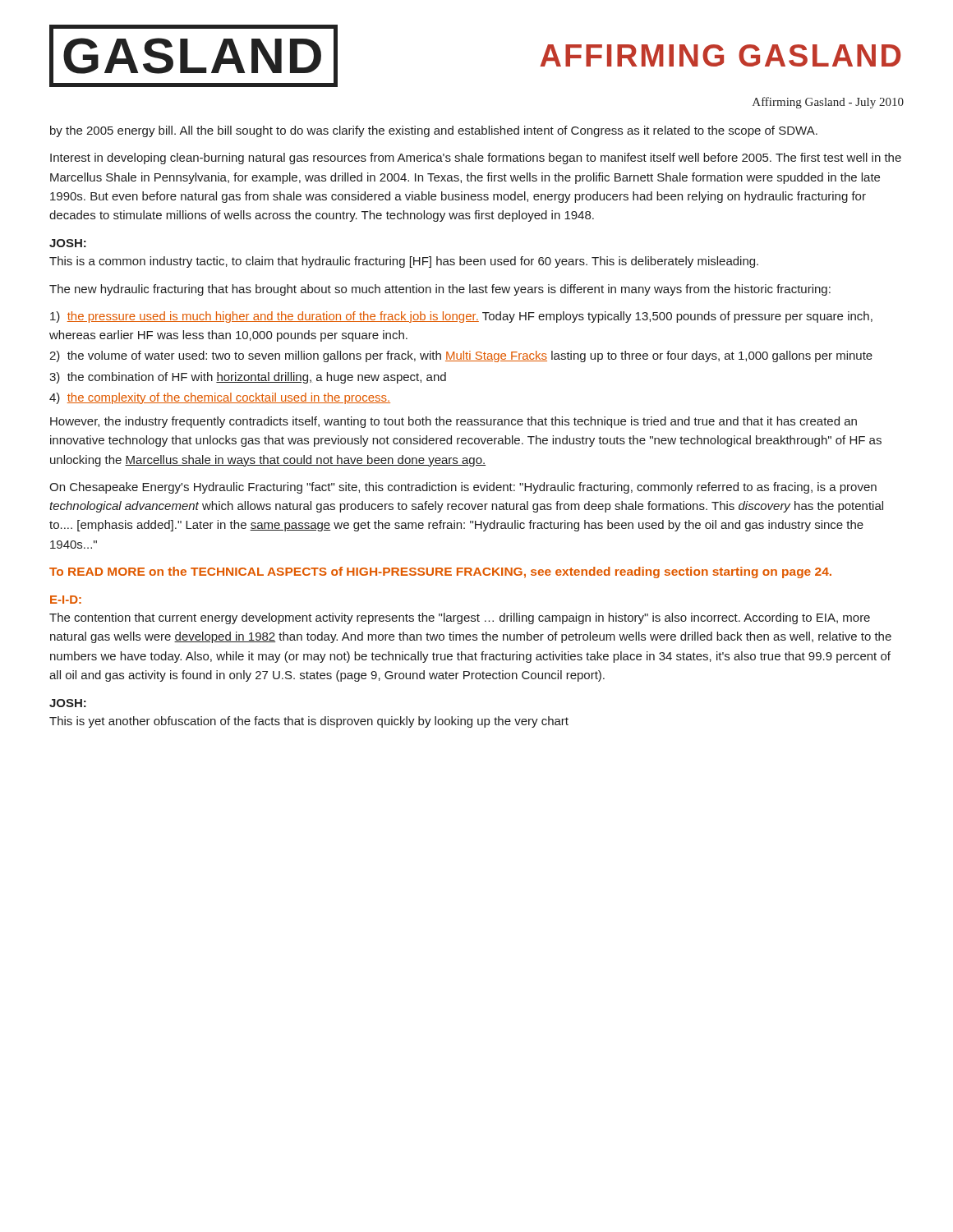Viewport: 953px width, 1232px height.
Task: Find the text starting "However, the industry frequently contradicts itself,"
Action: click(466, 440)
